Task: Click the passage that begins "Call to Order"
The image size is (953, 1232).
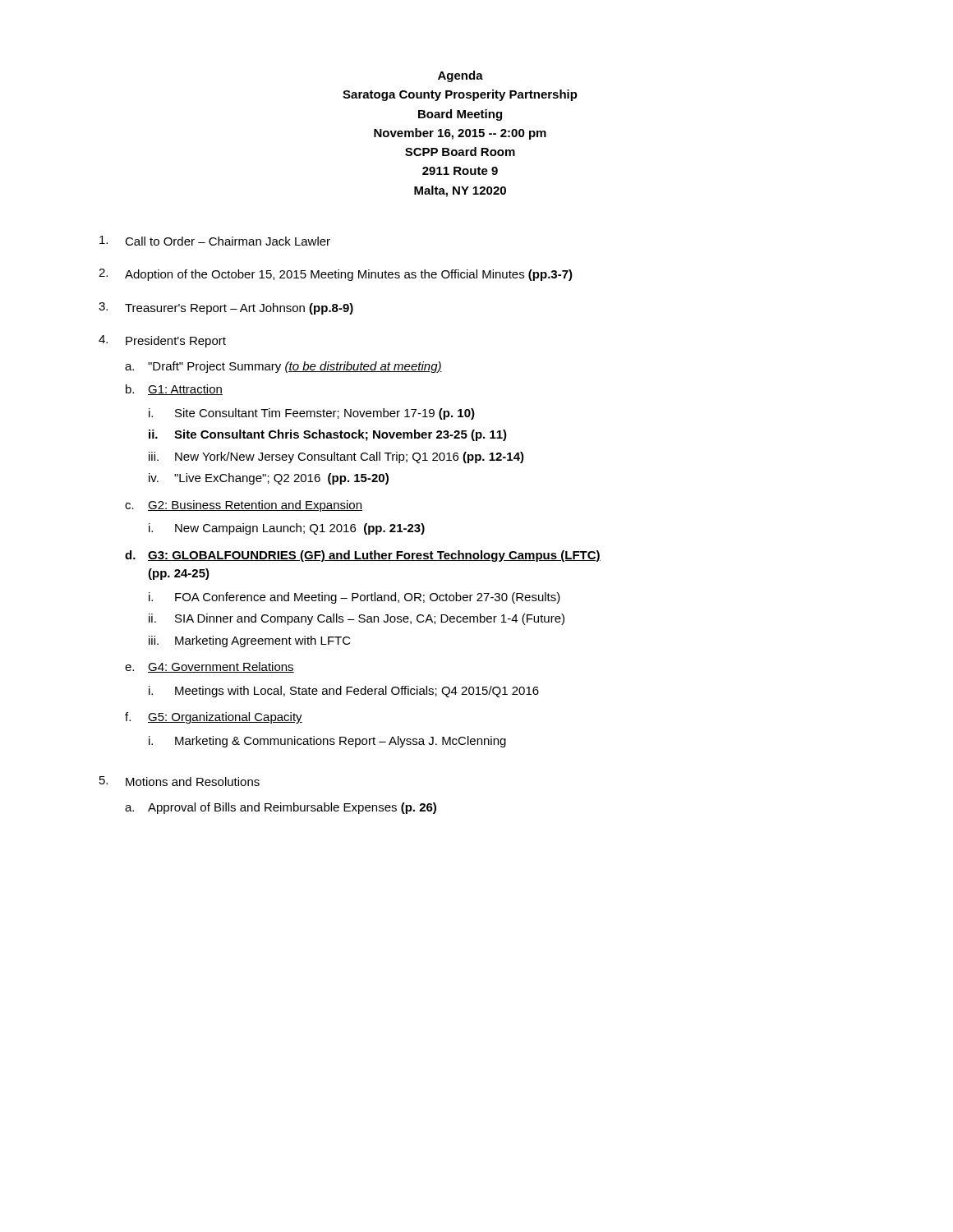Action: [215, 241]
